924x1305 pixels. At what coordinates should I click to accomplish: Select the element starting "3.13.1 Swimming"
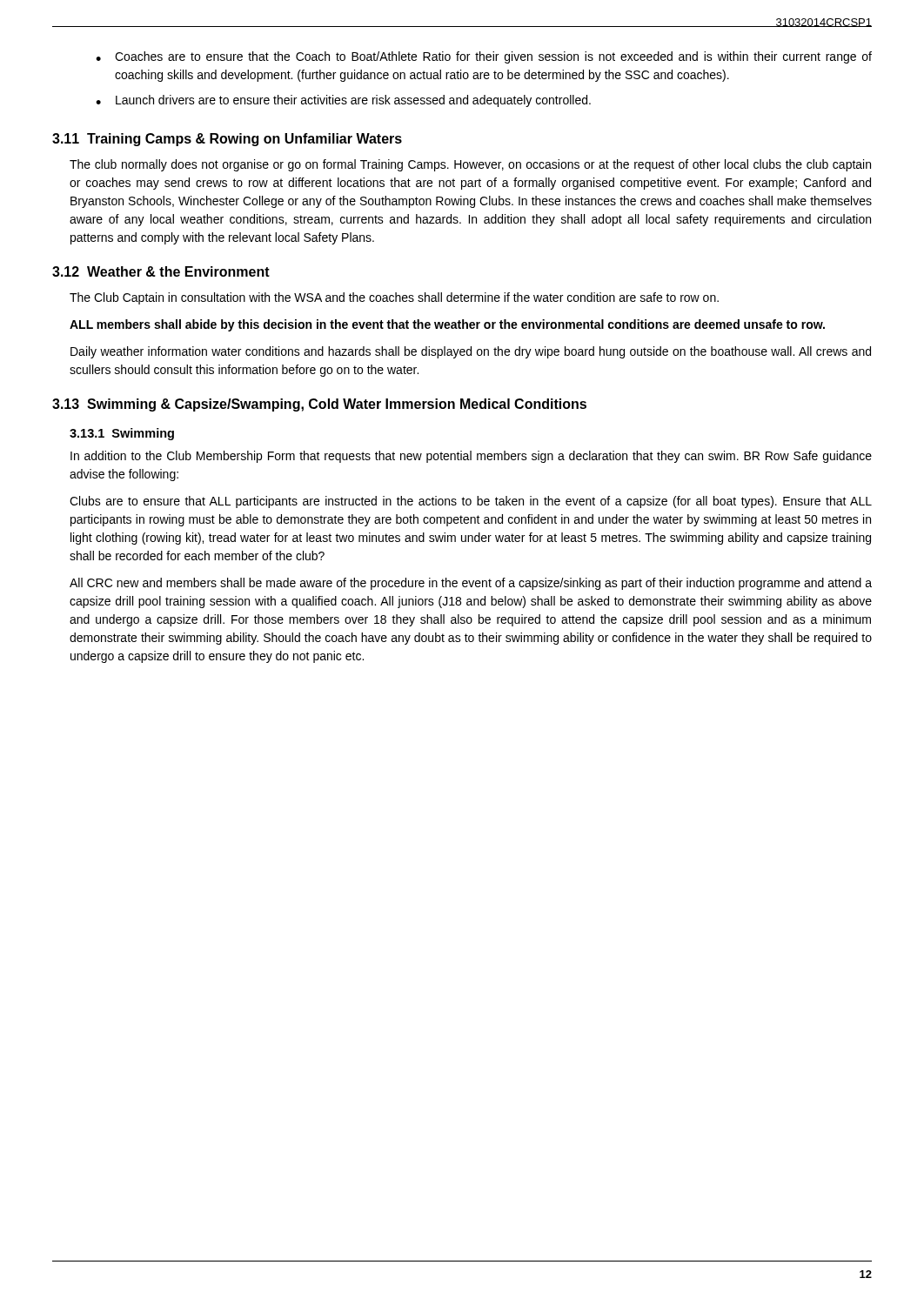[122, 433]
